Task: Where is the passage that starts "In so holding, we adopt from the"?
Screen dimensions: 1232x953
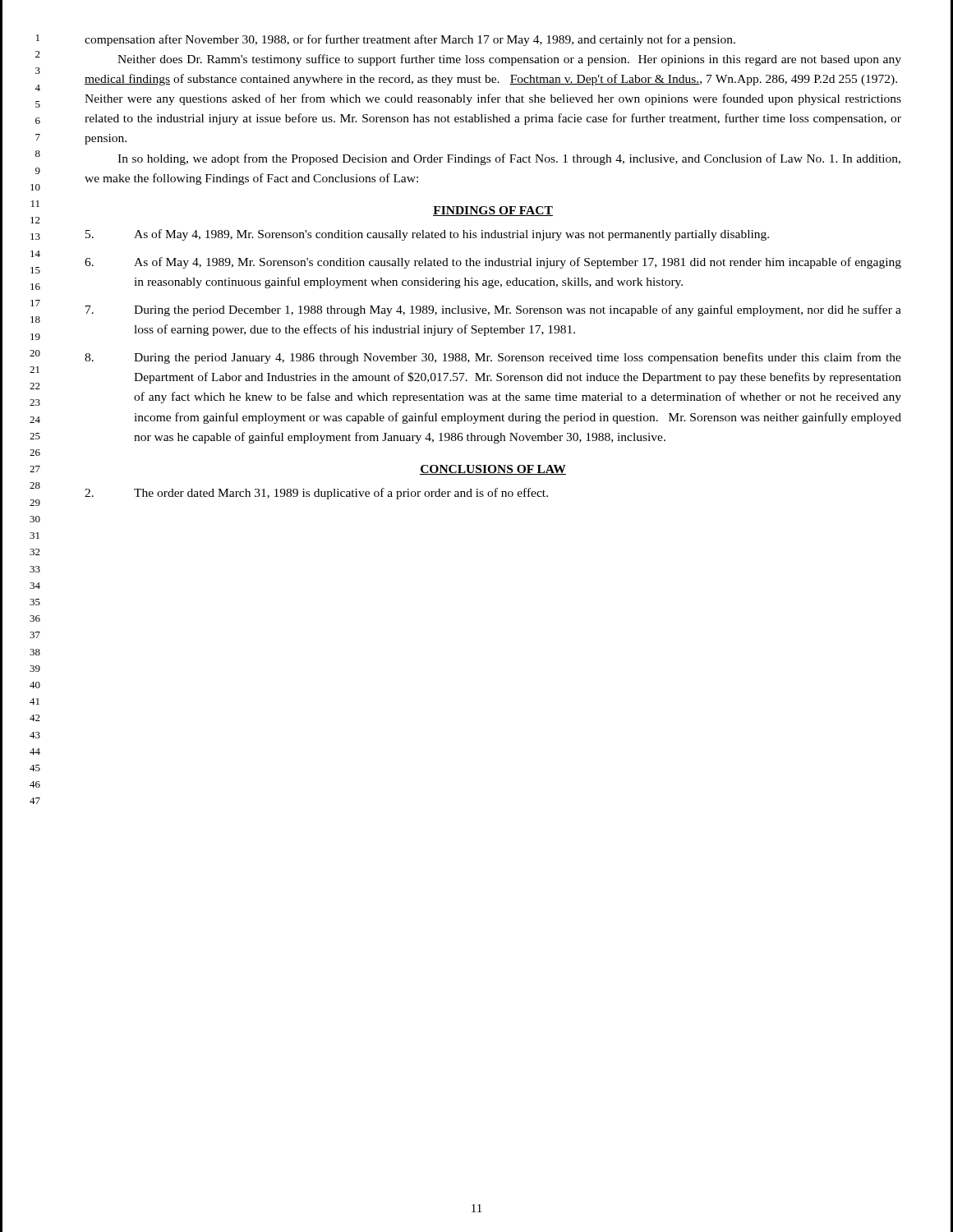Action: [493, 168]
